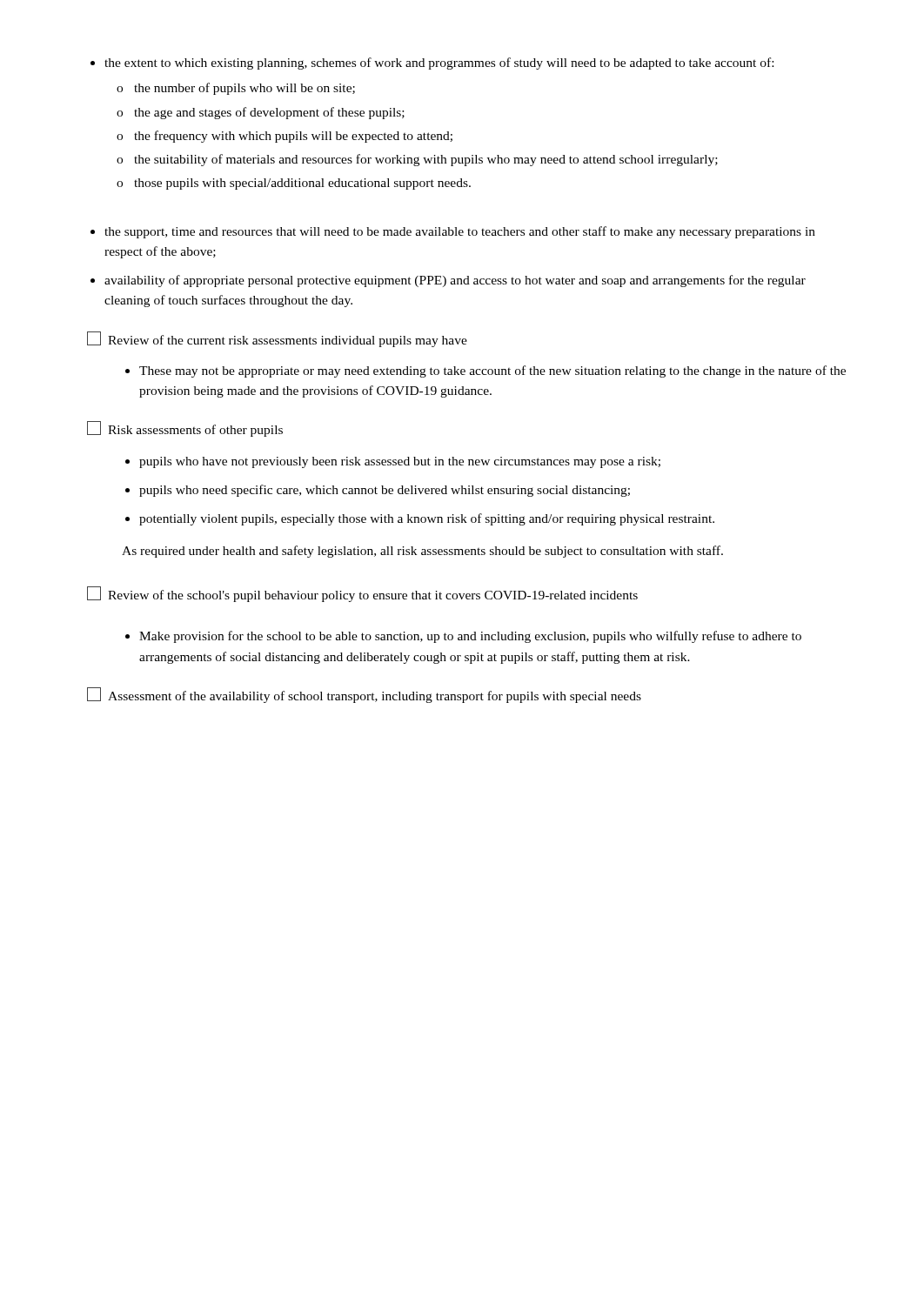924x1305 pixels.
Task: Point to the block beginning "potentially violent pupils, especially those with"
Action: click(488, 518)
